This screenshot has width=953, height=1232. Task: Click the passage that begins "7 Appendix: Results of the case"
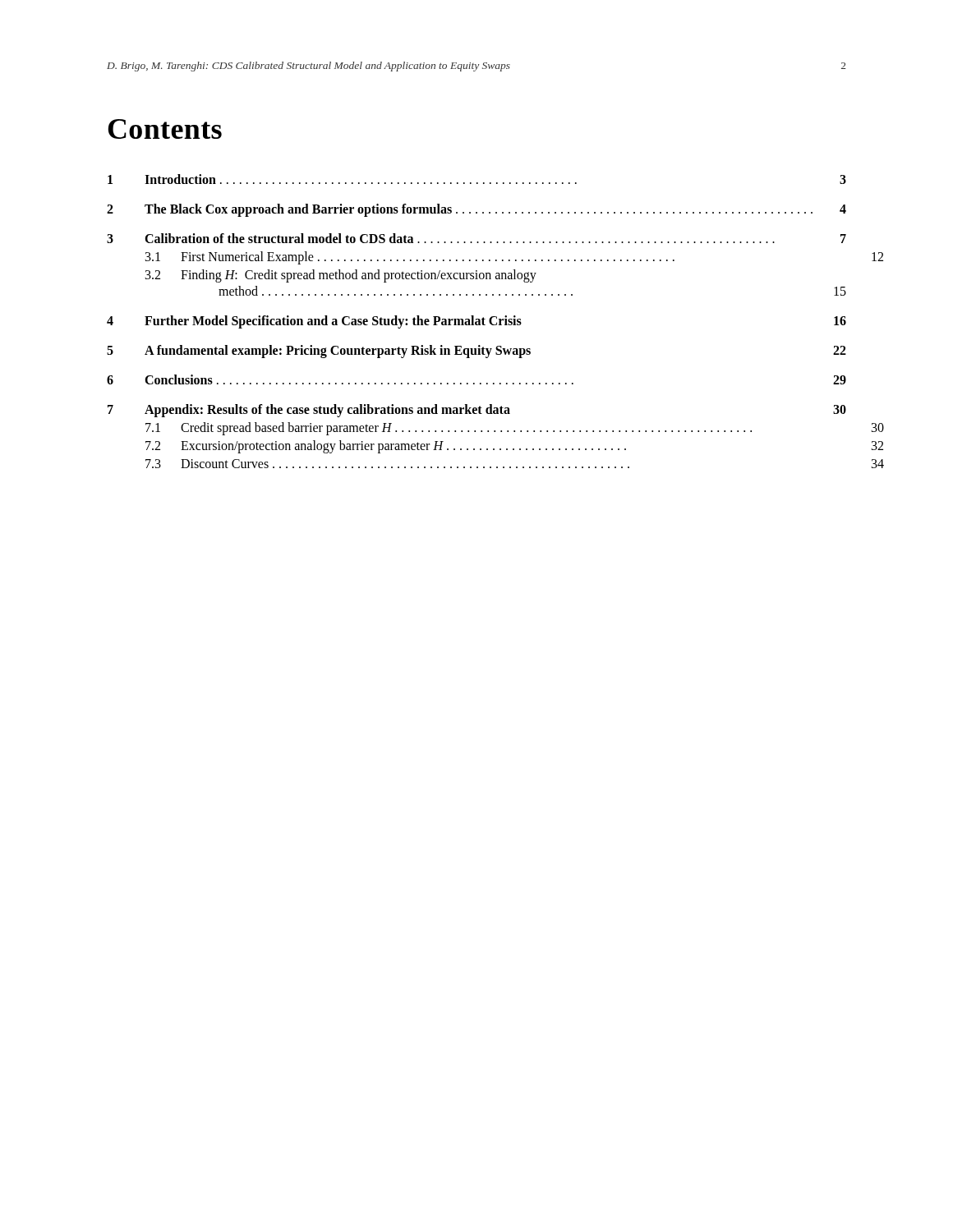pyautogui.click(x=476, y=410)
